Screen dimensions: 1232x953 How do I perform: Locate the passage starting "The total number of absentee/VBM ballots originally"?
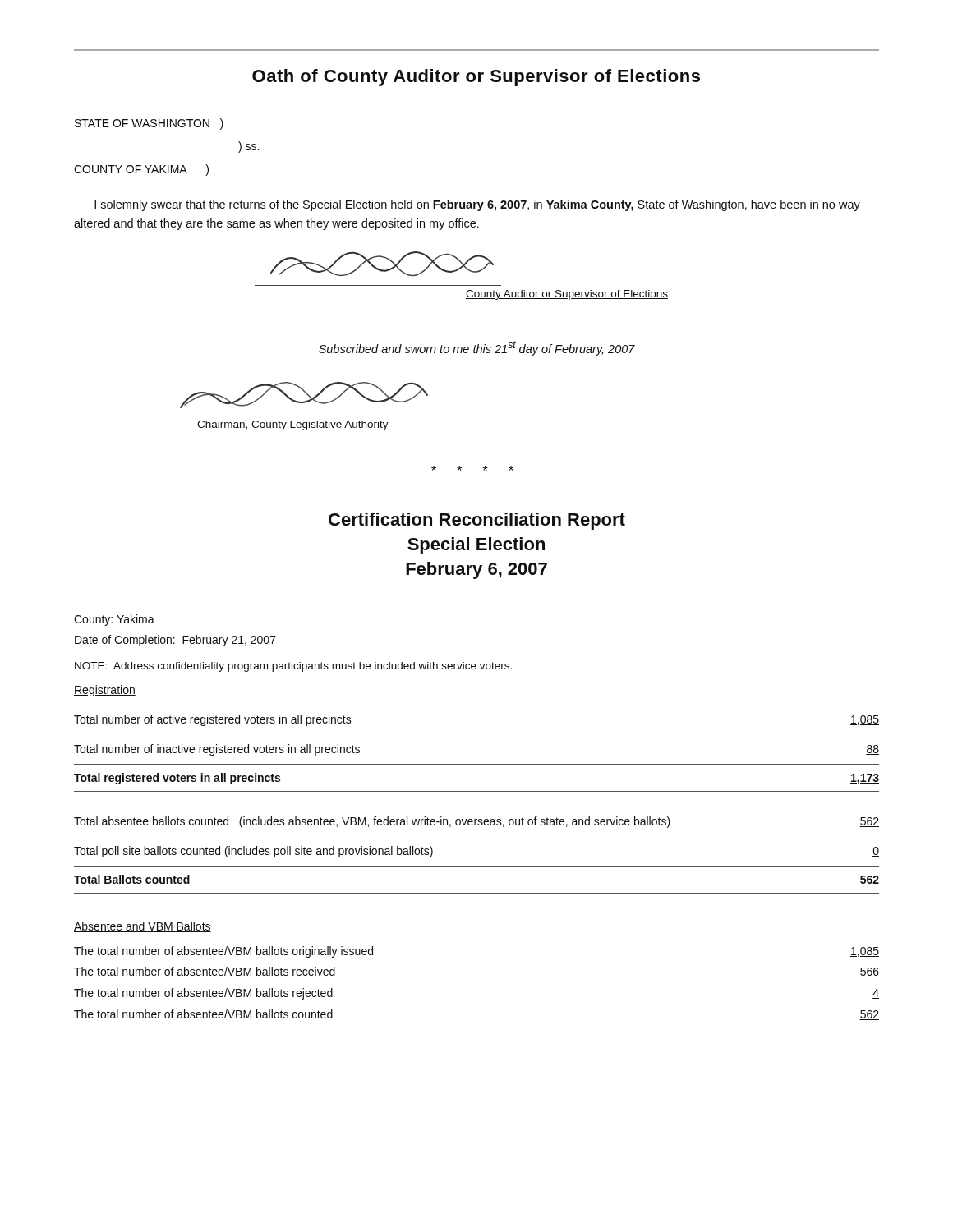[230, 952]
